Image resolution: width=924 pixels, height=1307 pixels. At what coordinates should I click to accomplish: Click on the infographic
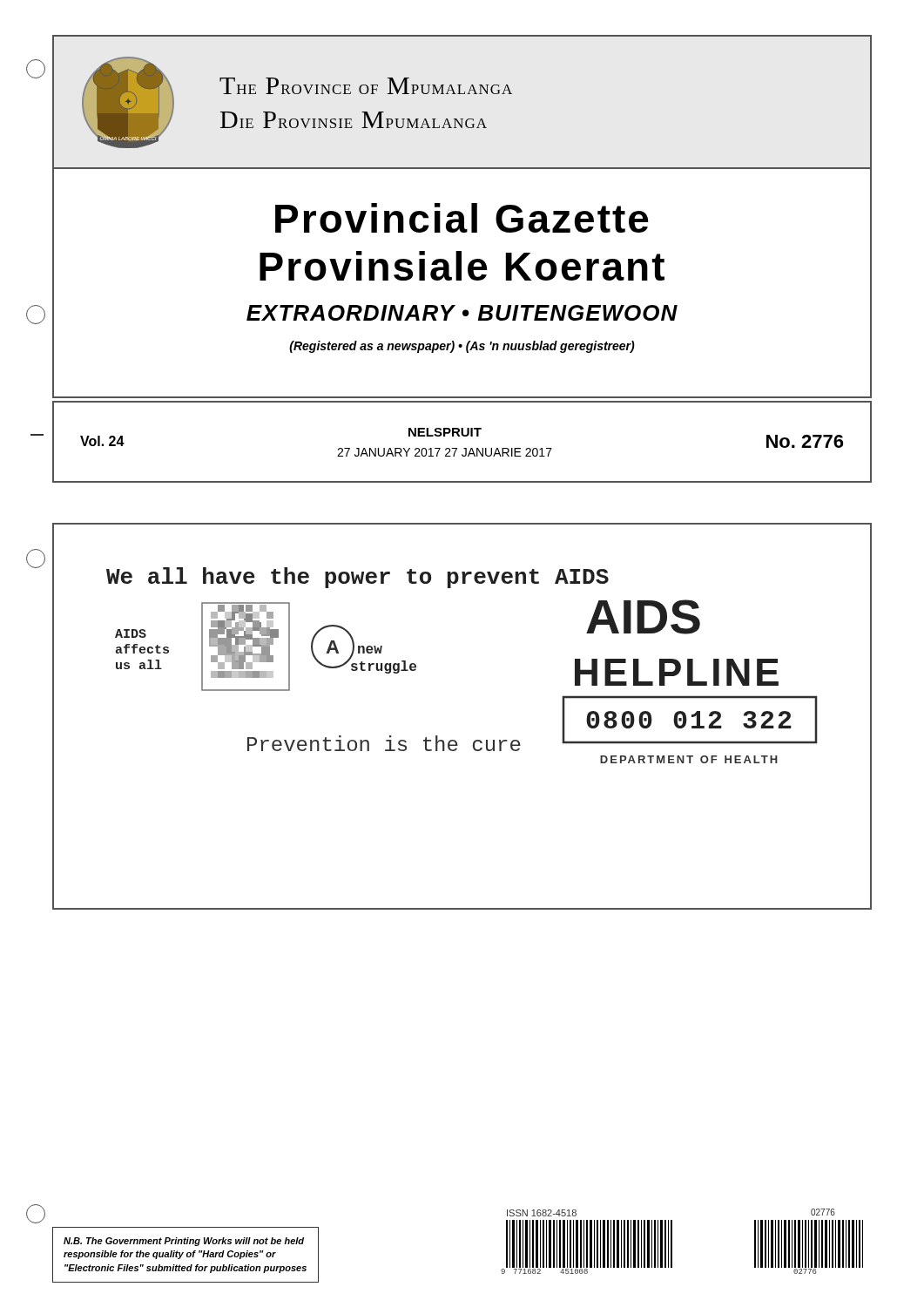click(x=462, y=716)
